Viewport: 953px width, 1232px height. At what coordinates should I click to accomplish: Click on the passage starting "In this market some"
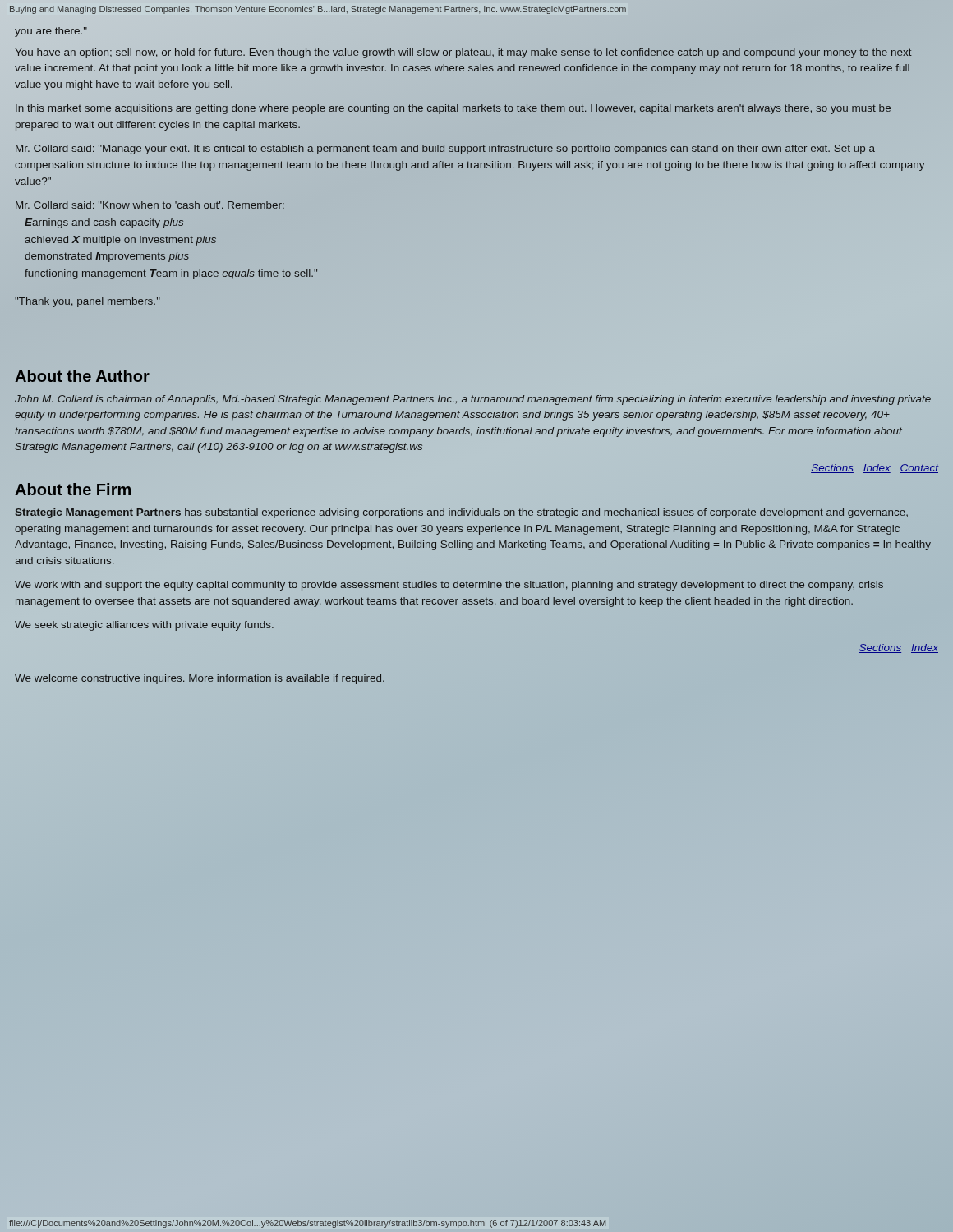tap(453, 116)
